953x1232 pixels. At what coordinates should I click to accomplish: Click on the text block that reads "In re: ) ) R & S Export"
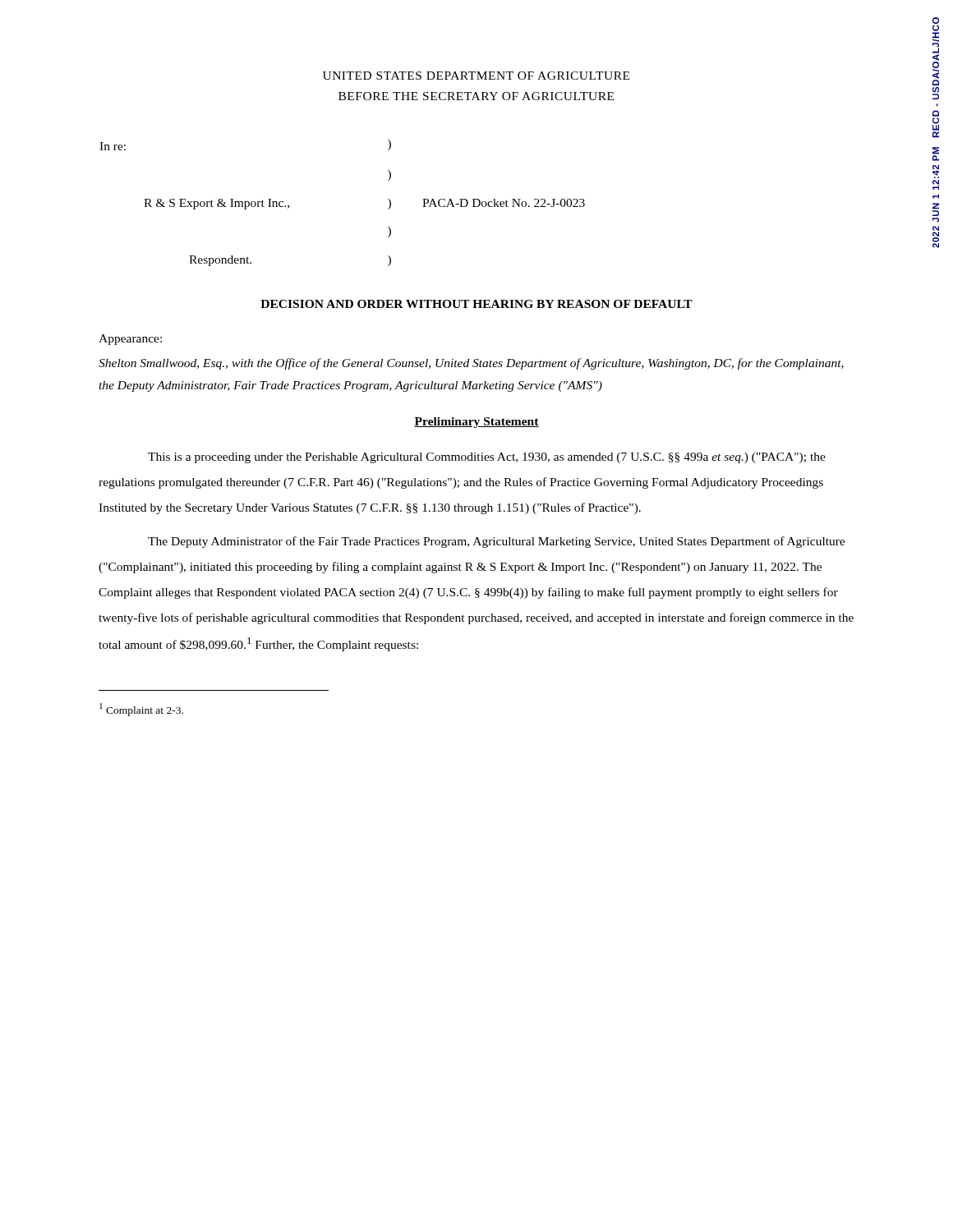point(476,202)
